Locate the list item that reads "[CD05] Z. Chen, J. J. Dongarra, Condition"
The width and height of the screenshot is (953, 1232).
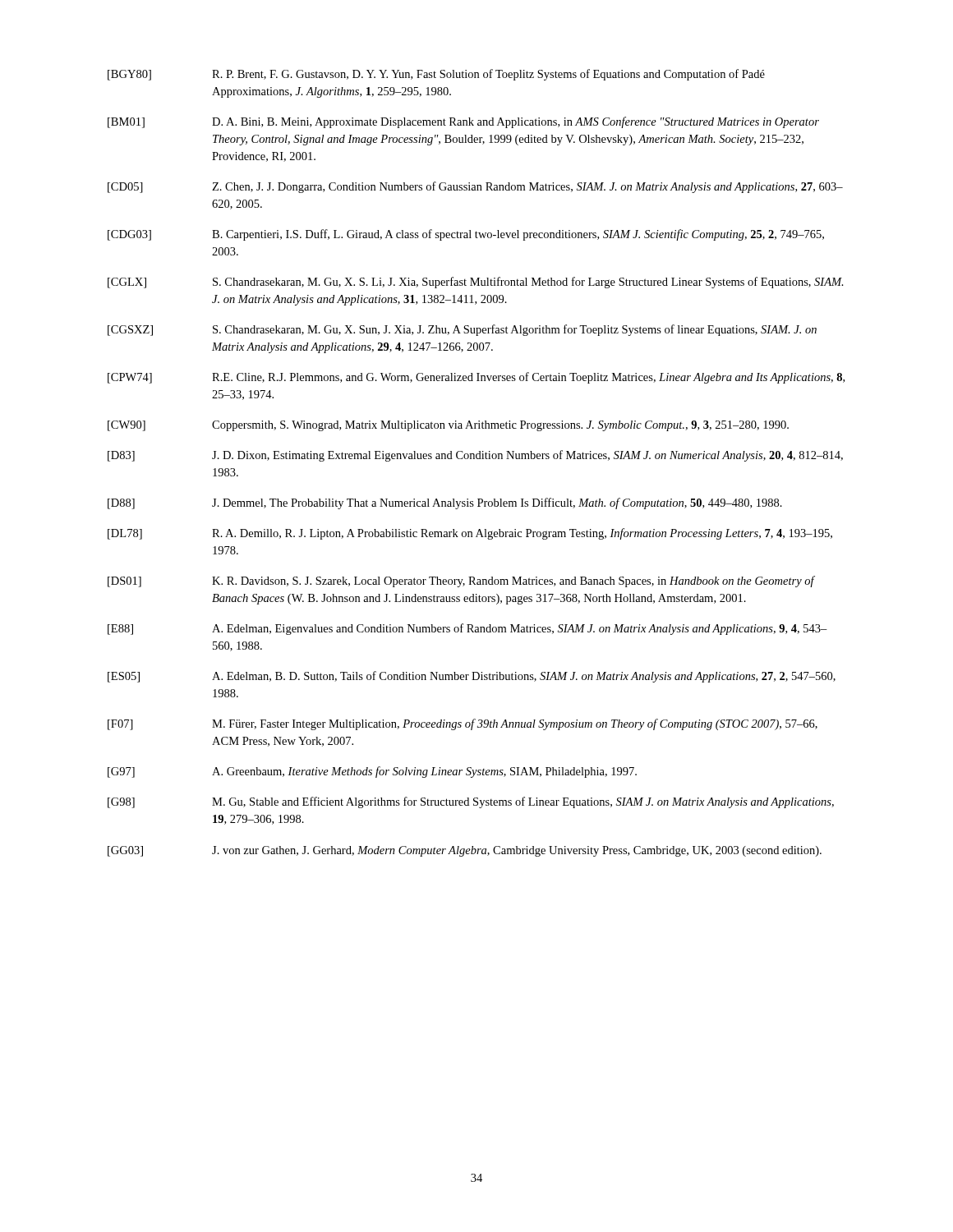(x=476, y=196)
